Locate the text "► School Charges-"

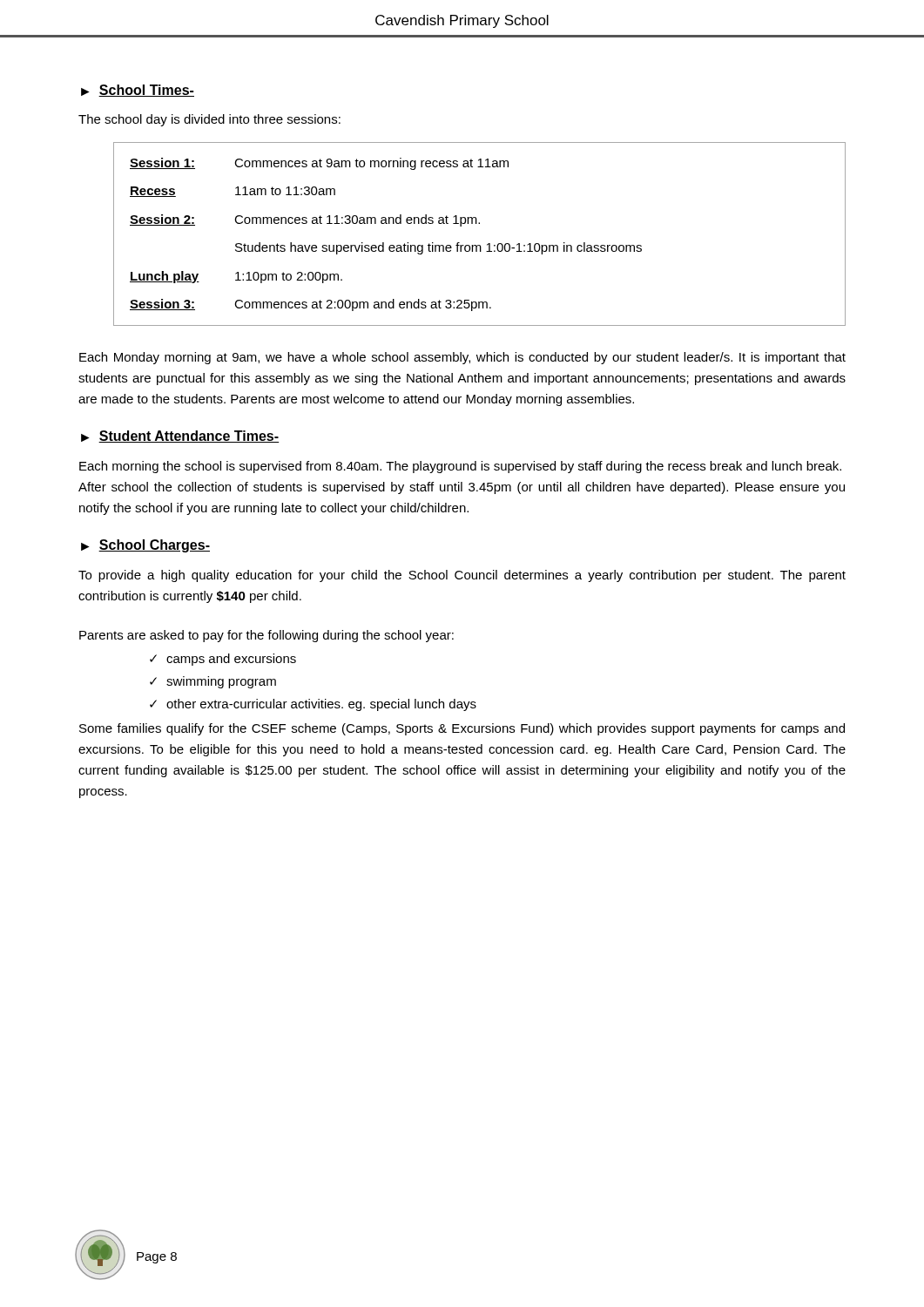pyautogui.click(x=144, y=545)
